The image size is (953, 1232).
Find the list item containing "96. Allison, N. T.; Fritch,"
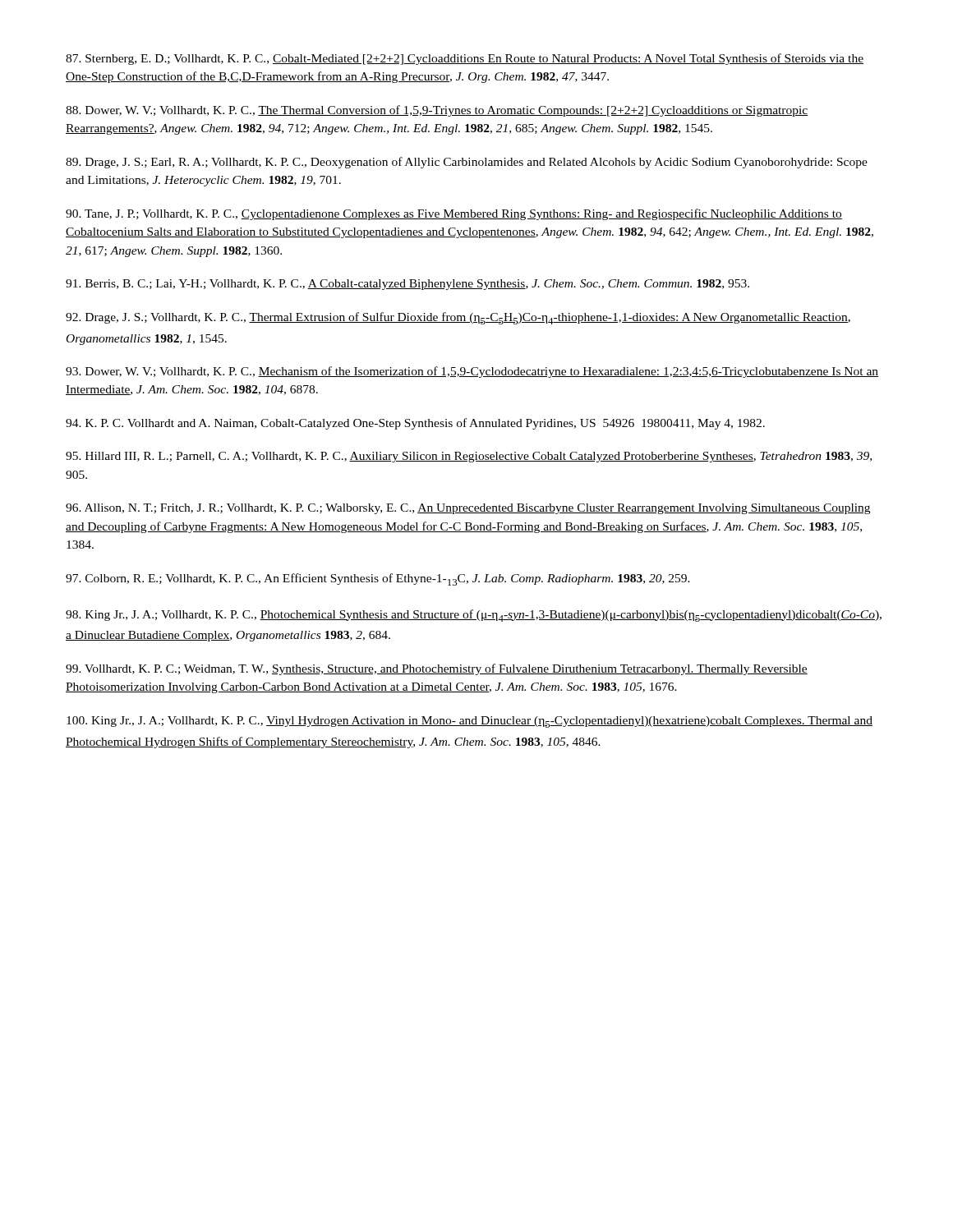coord(468,526)
